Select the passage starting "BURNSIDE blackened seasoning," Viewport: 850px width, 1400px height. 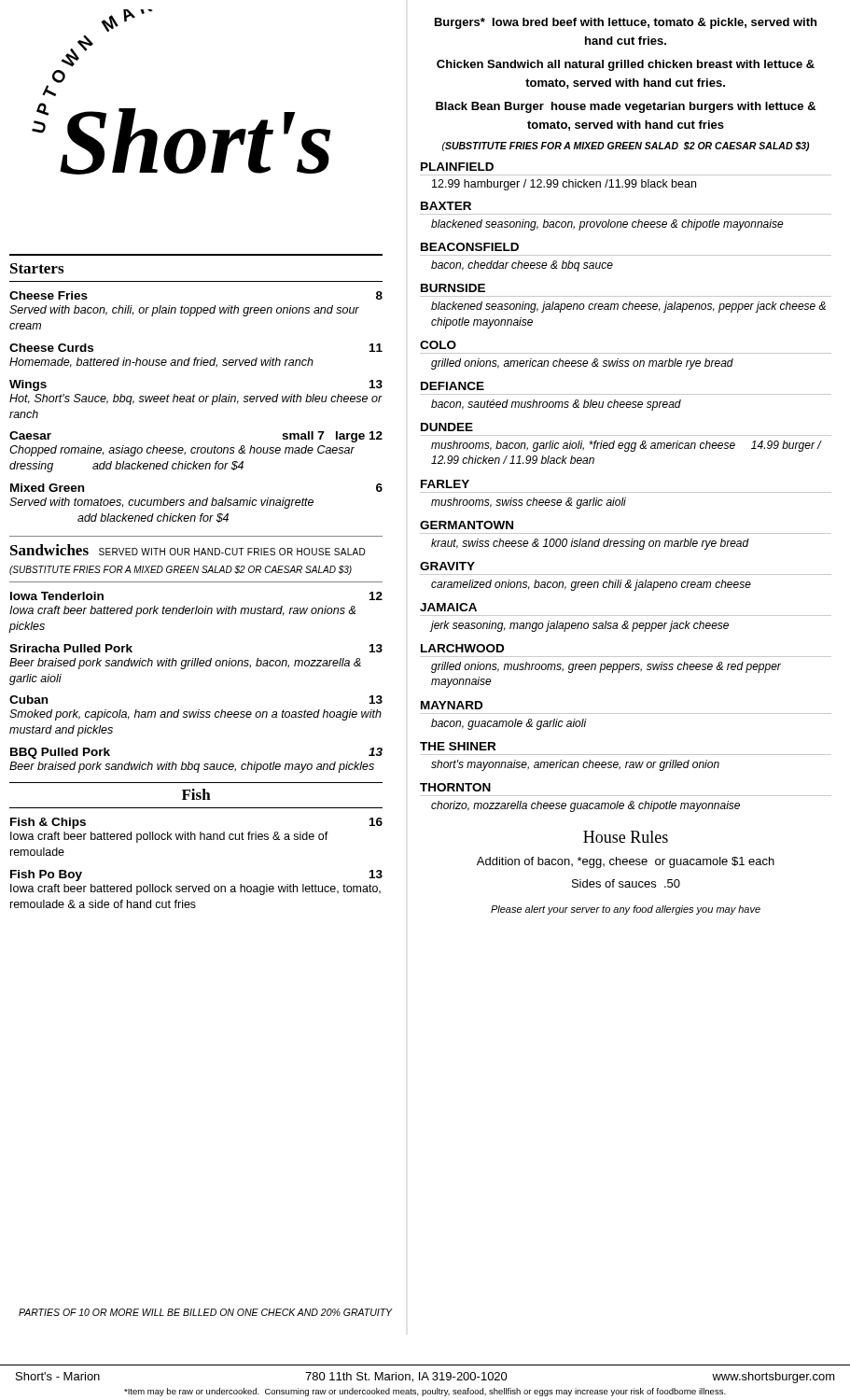point(626,305)
